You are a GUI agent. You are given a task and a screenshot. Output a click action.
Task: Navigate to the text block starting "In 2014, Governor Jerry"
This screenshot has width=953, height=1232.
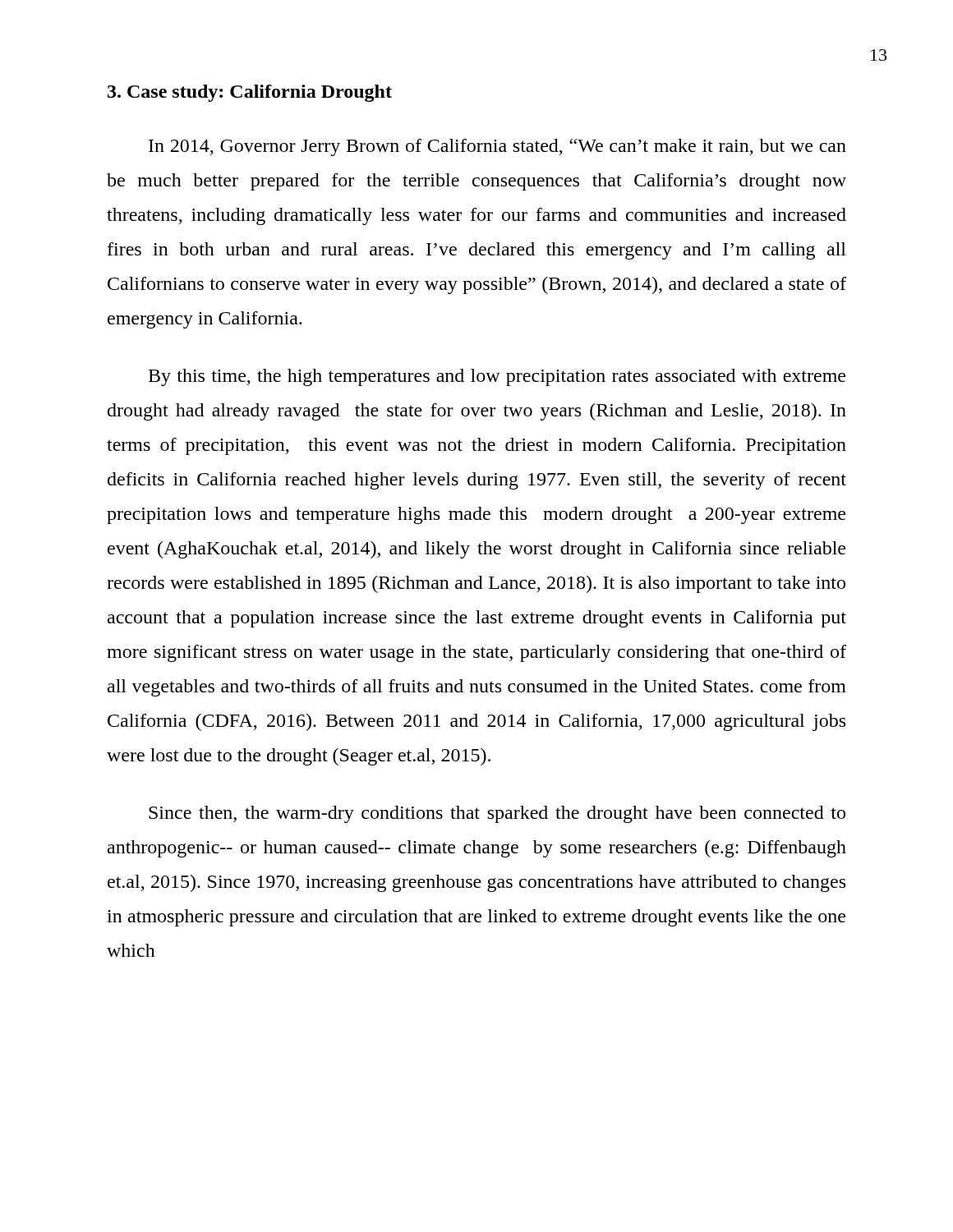[x=476, y=232]
